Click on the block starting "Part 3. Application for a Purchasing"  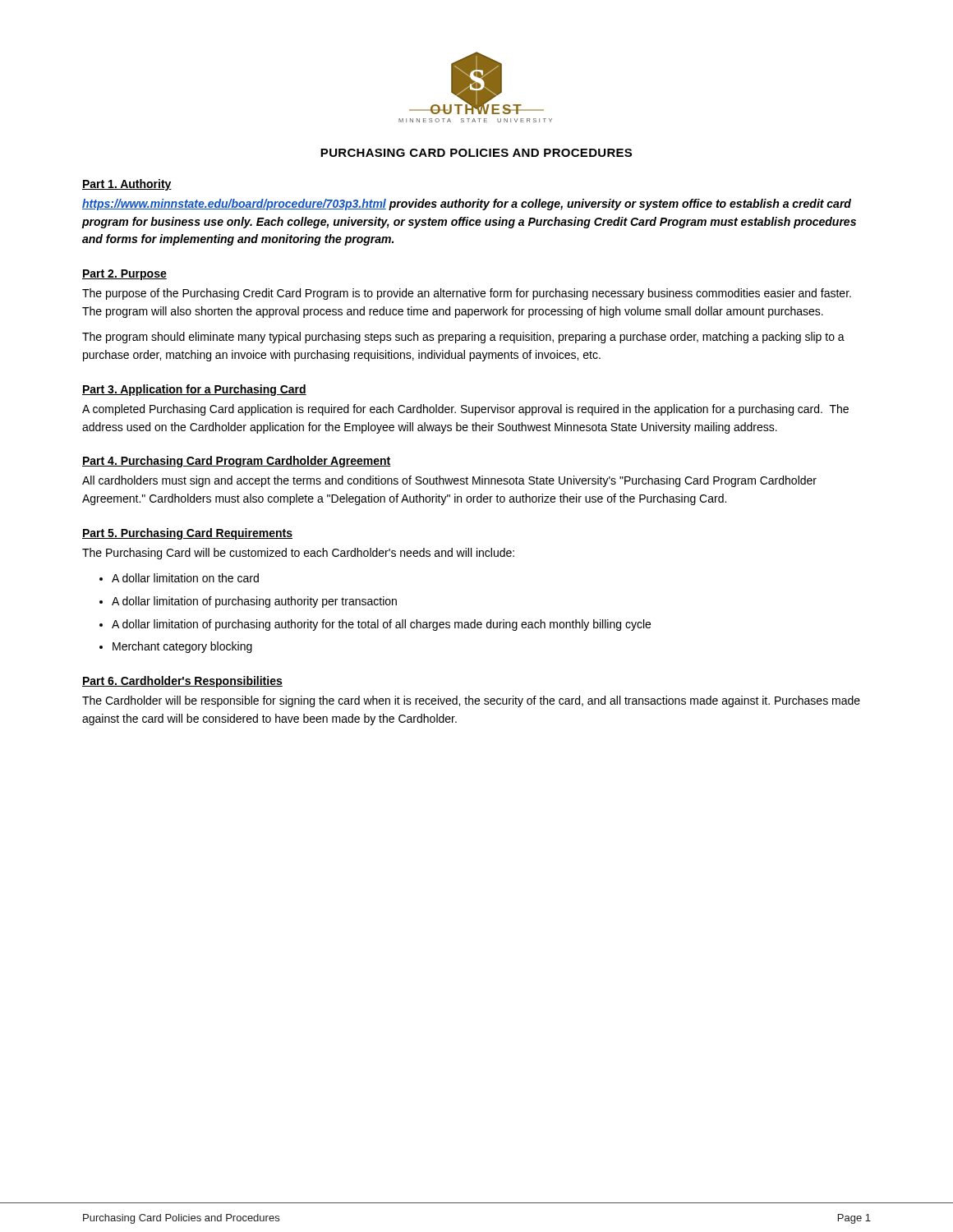click(194, 389)
